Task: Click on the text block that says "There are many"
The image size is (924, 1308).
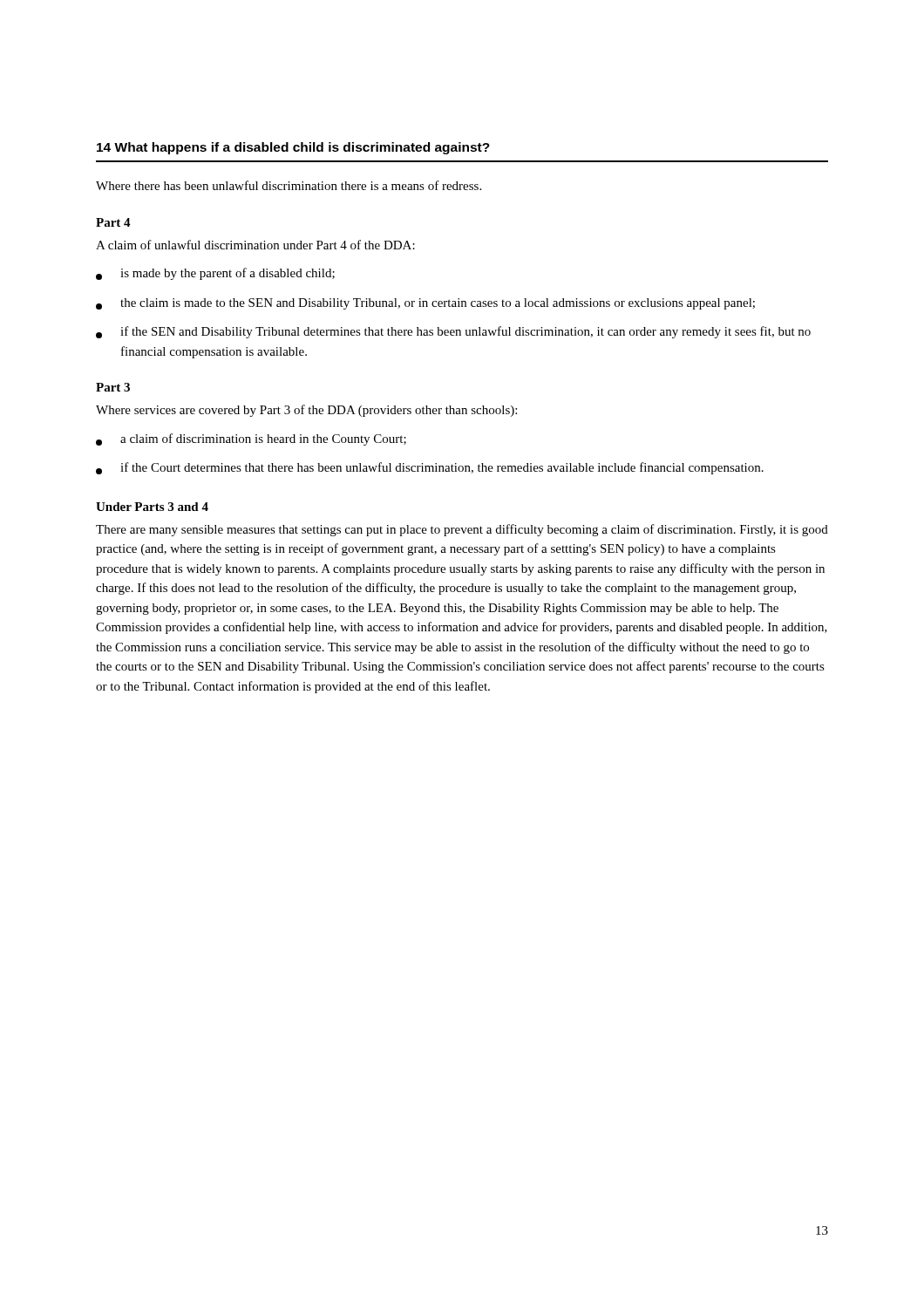Action: [x=462, y=607]
